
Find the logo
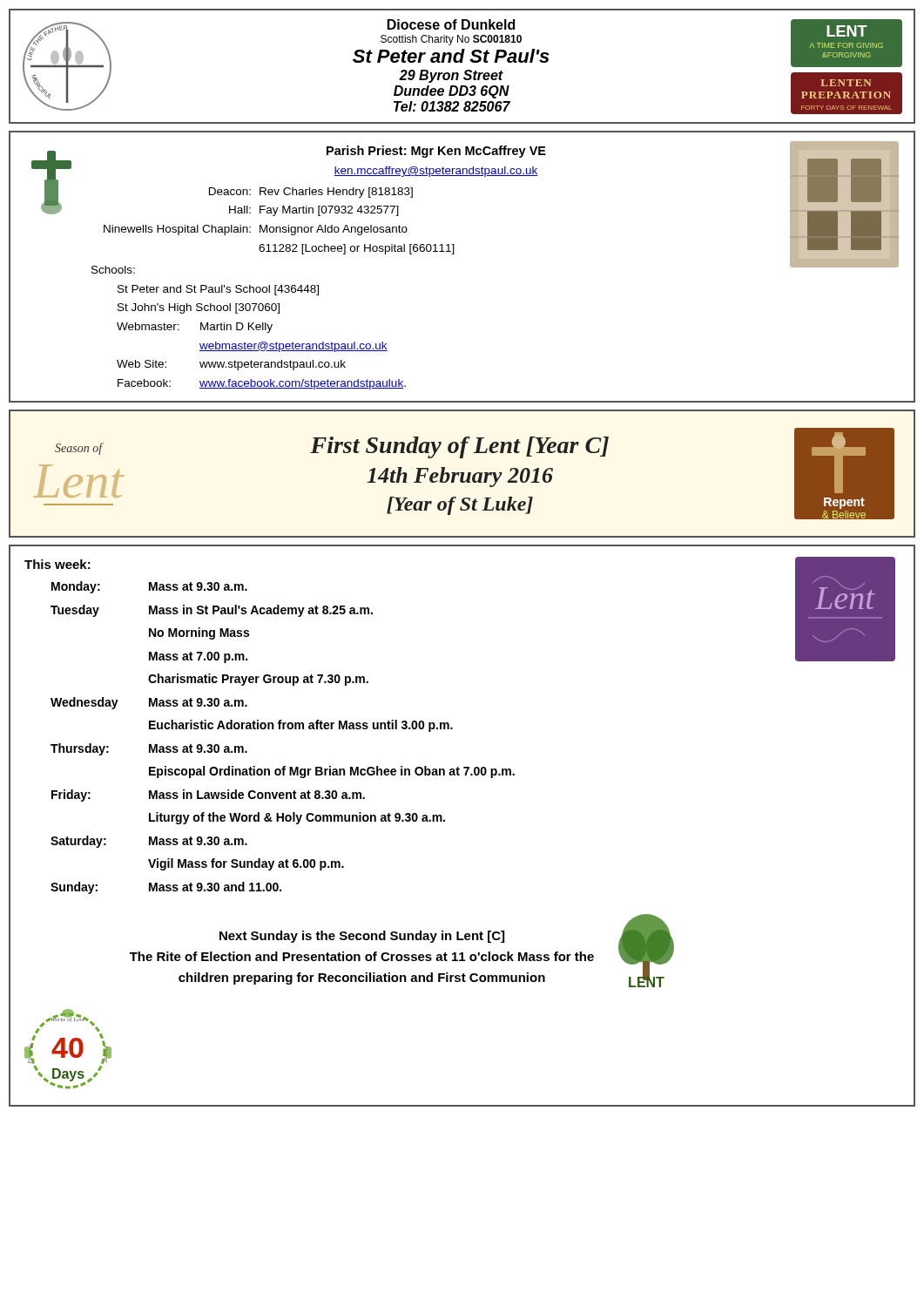68,1052
